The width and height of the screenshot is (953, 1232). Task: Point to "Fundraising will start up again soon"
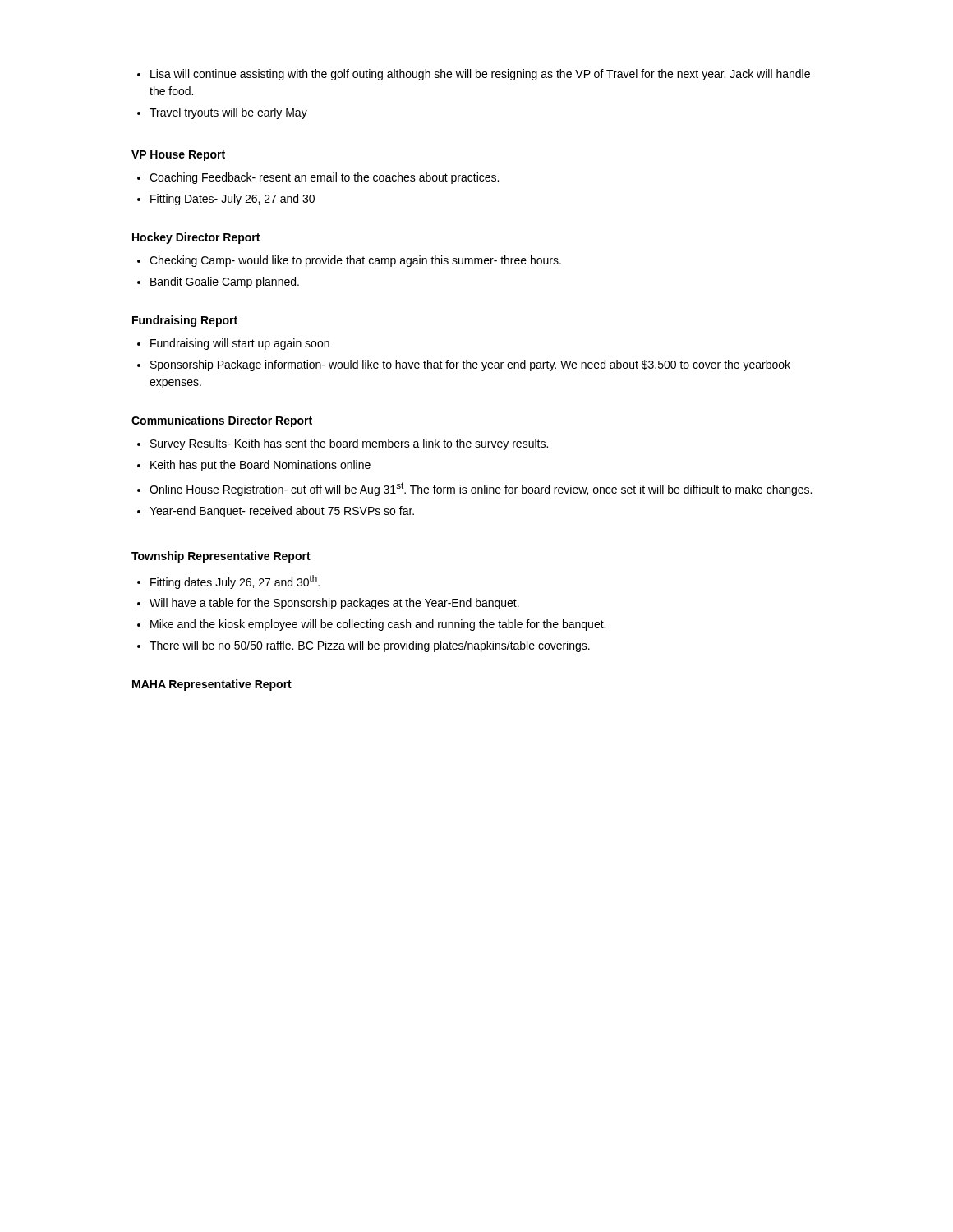tap(240, 344)
